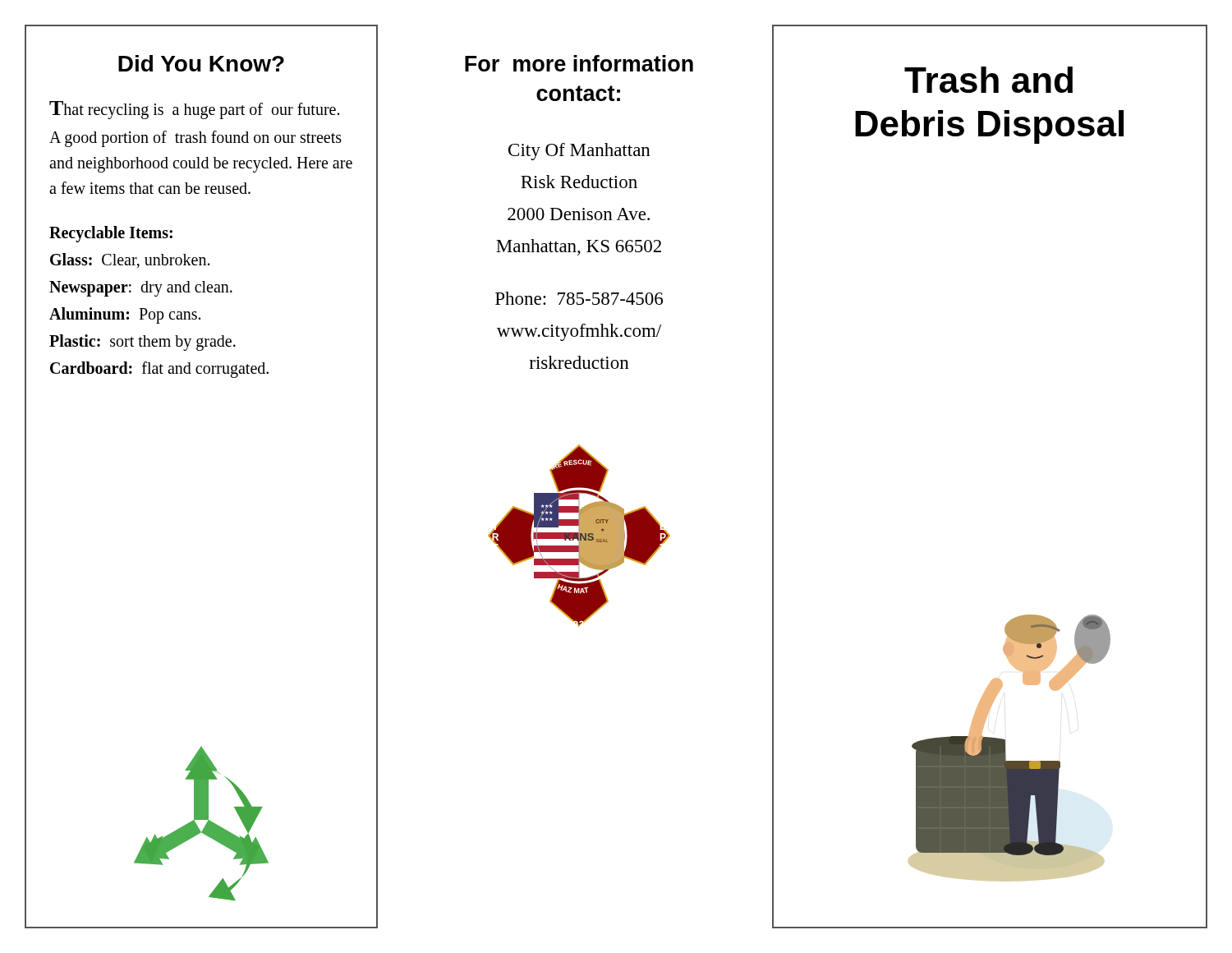The height and width of the screenshot is (953, 1232).
Task: Locate the section header that reads "For more informationcontact:"
Action: [x=579, y=79]
